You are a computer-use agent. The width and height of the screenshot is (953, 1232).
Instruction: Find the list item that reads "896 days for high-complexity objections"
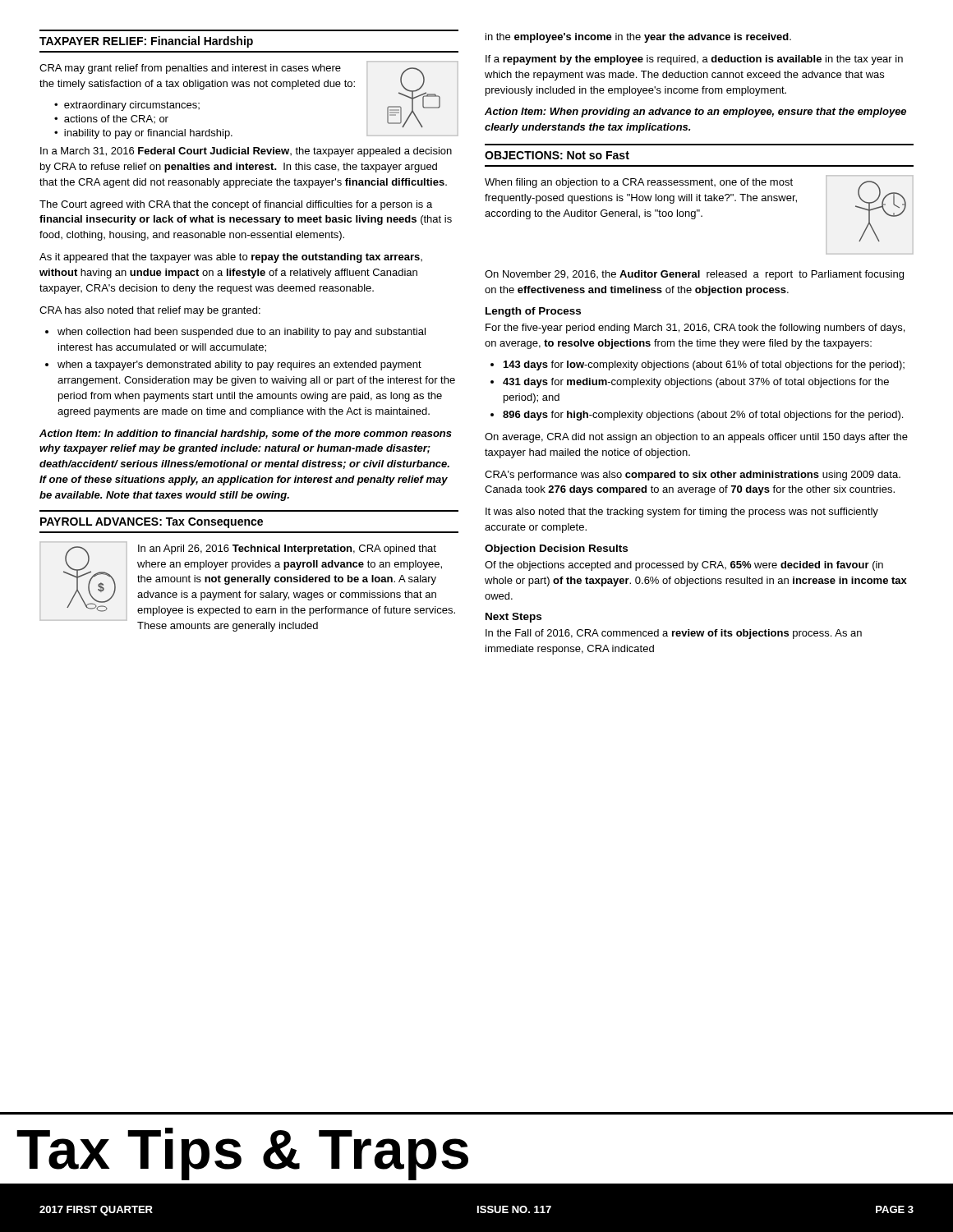(x=703, y=414)
